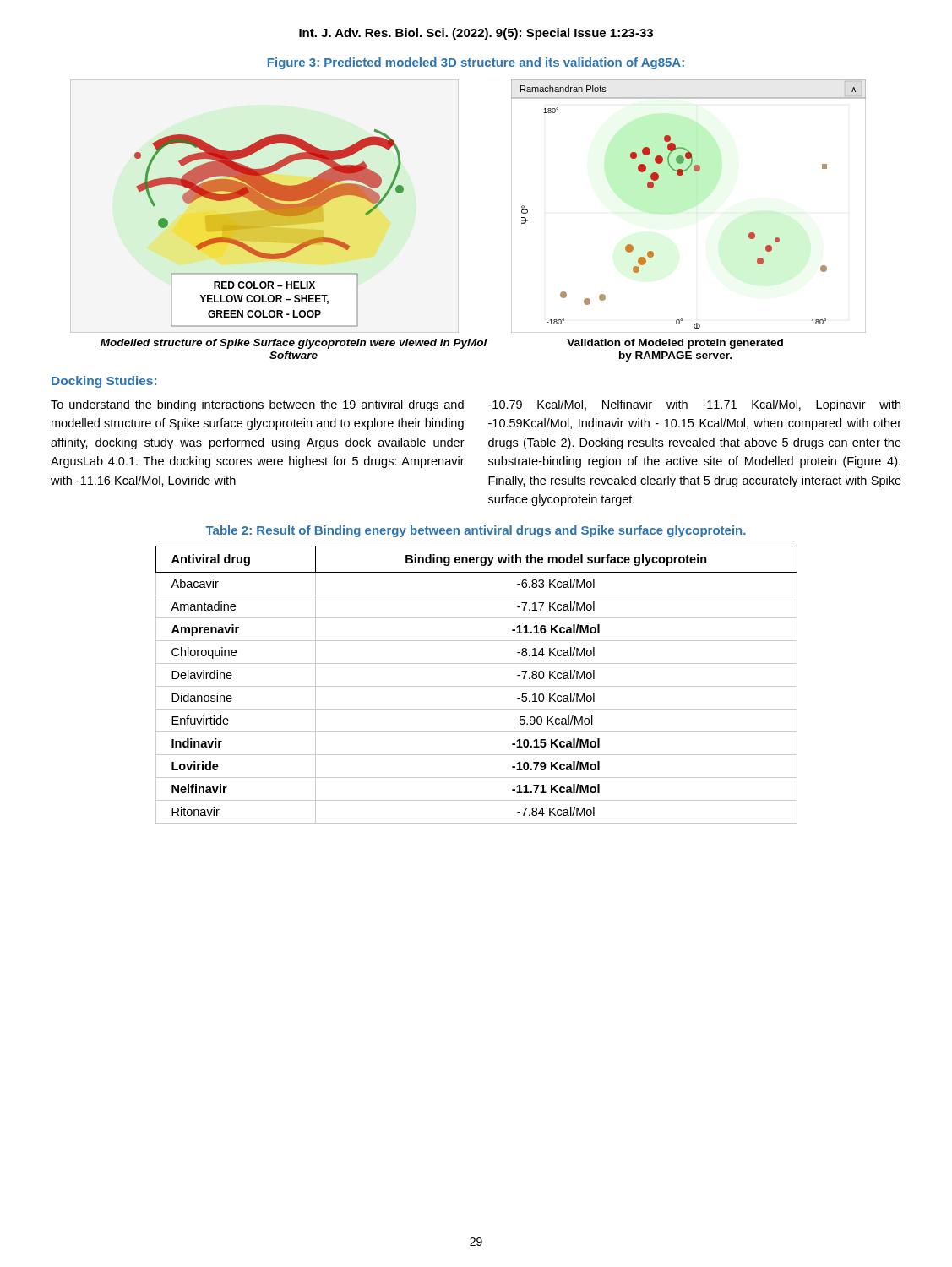Locate the table with the text "-10.79 Kcal/Mol"
The image size is (952, 1267).
(x=476, y=684)
